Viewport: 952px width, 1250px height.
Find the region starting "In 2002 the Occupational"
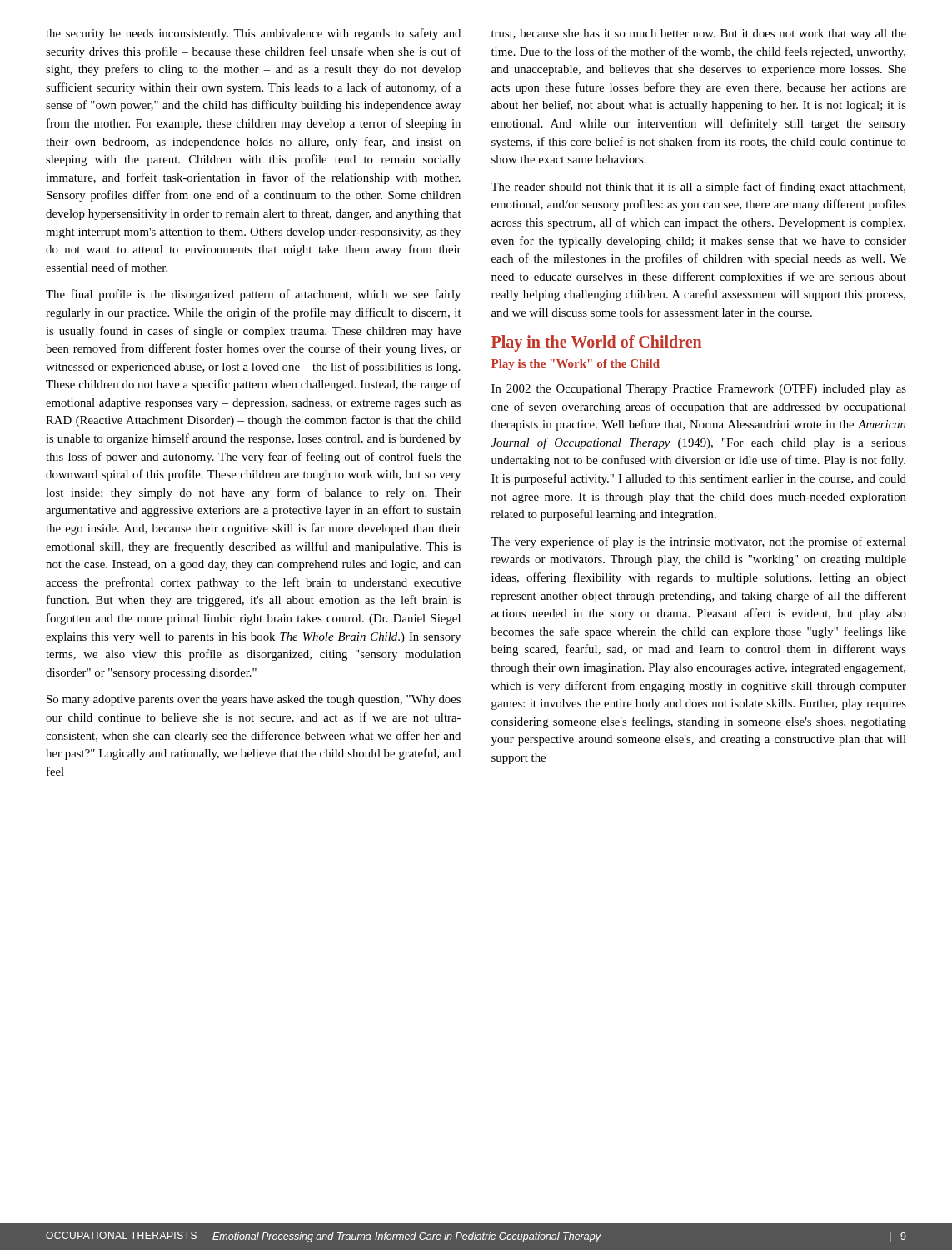[x=699, y=452]
